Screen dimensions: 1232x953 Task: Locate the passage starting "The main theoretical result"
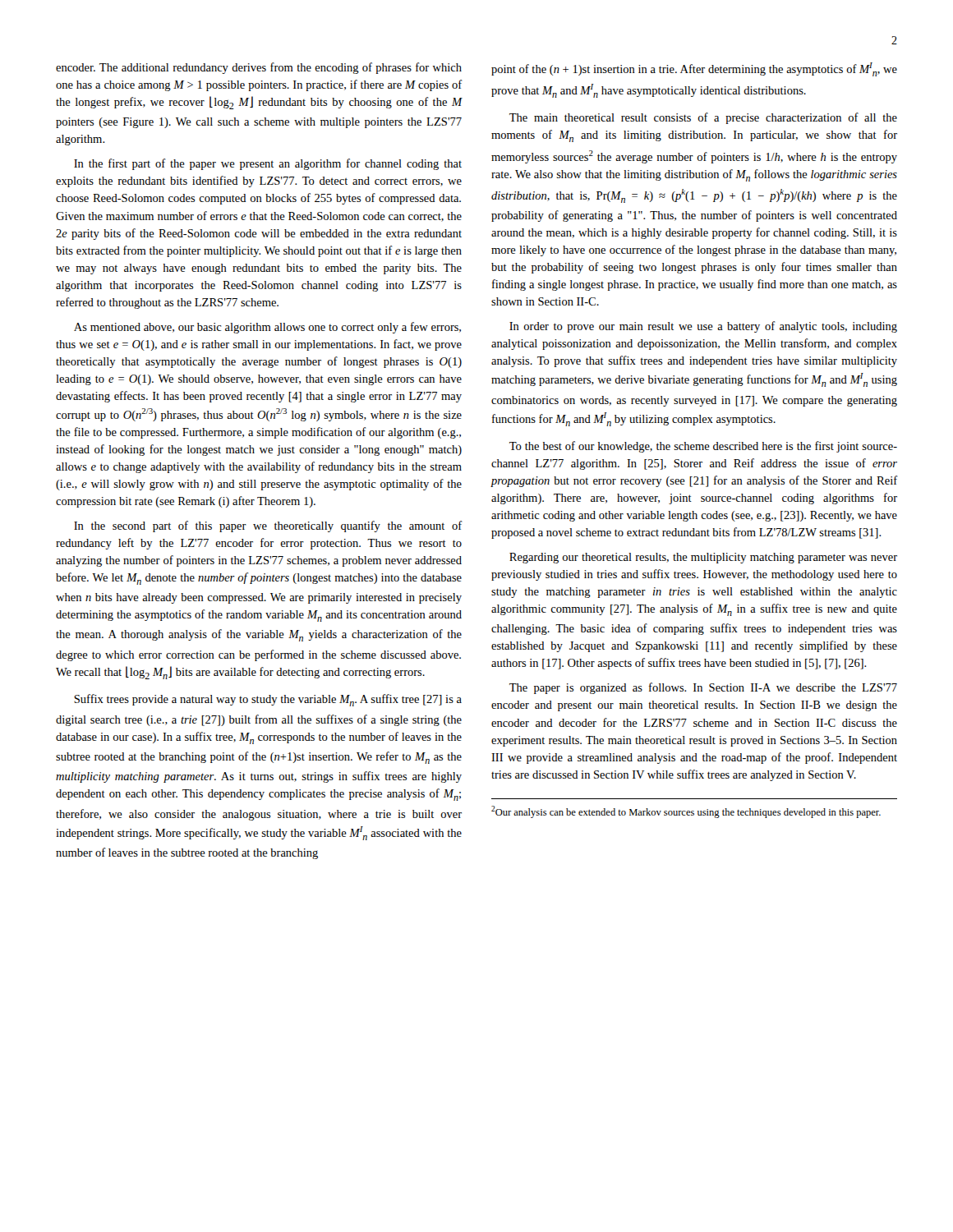694,210
